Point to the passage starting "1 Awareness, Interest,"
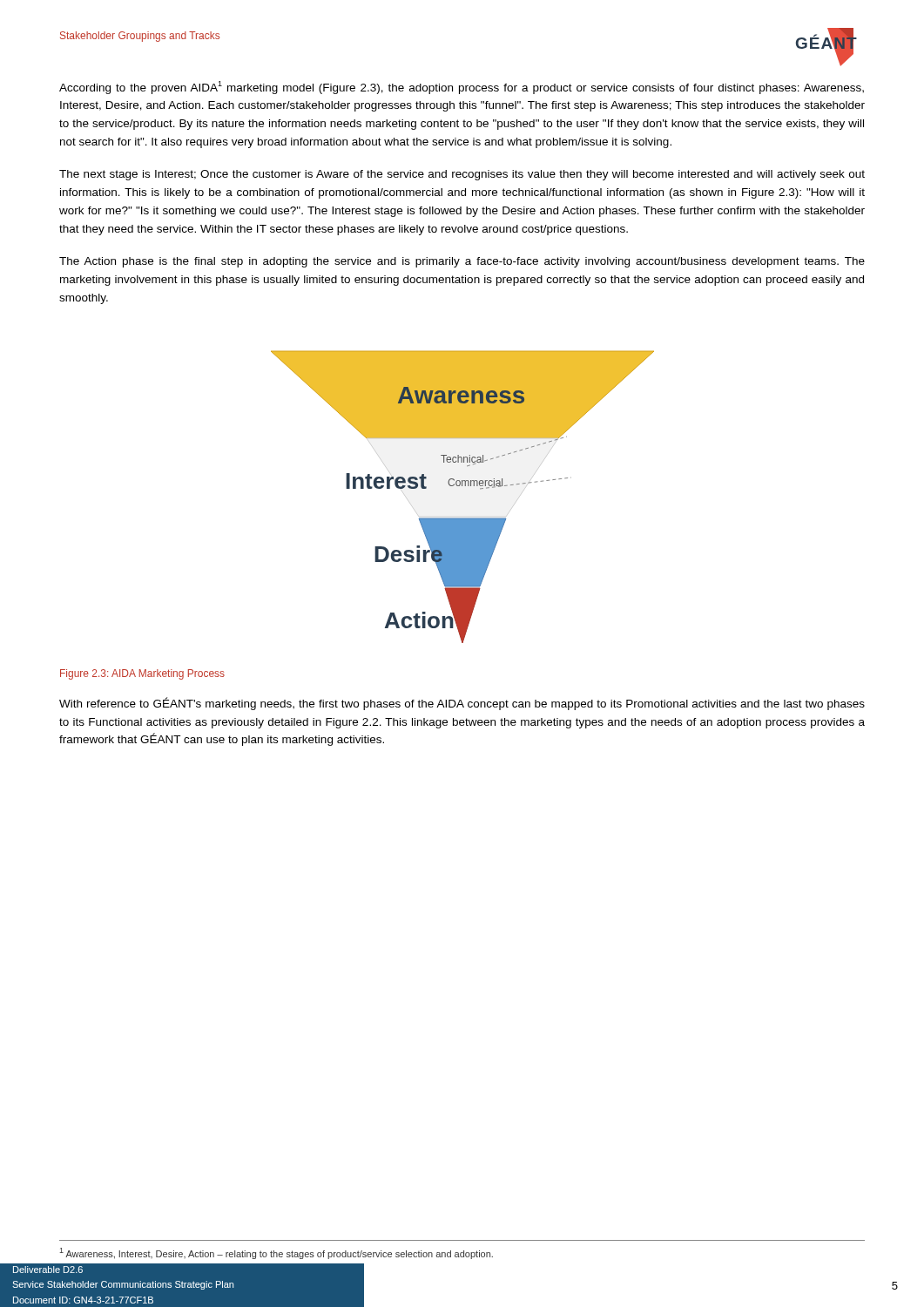The image size is (924, 1307). [x=276, y=1253]
